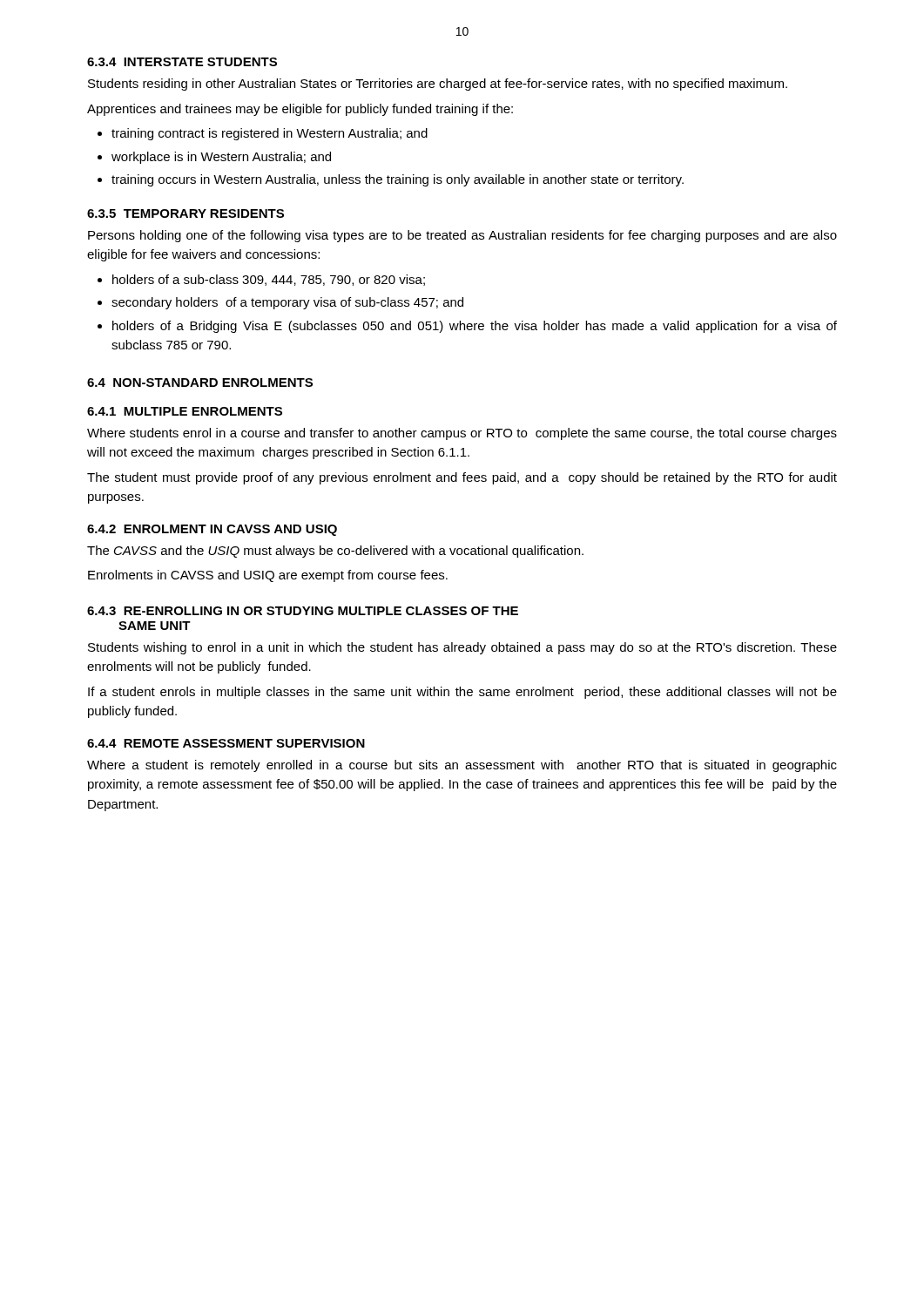
Task: Find the region starting "6.4.4 REMOTE ASSESSMENT SUPERVISION"
Action: (x=226, y=742)
